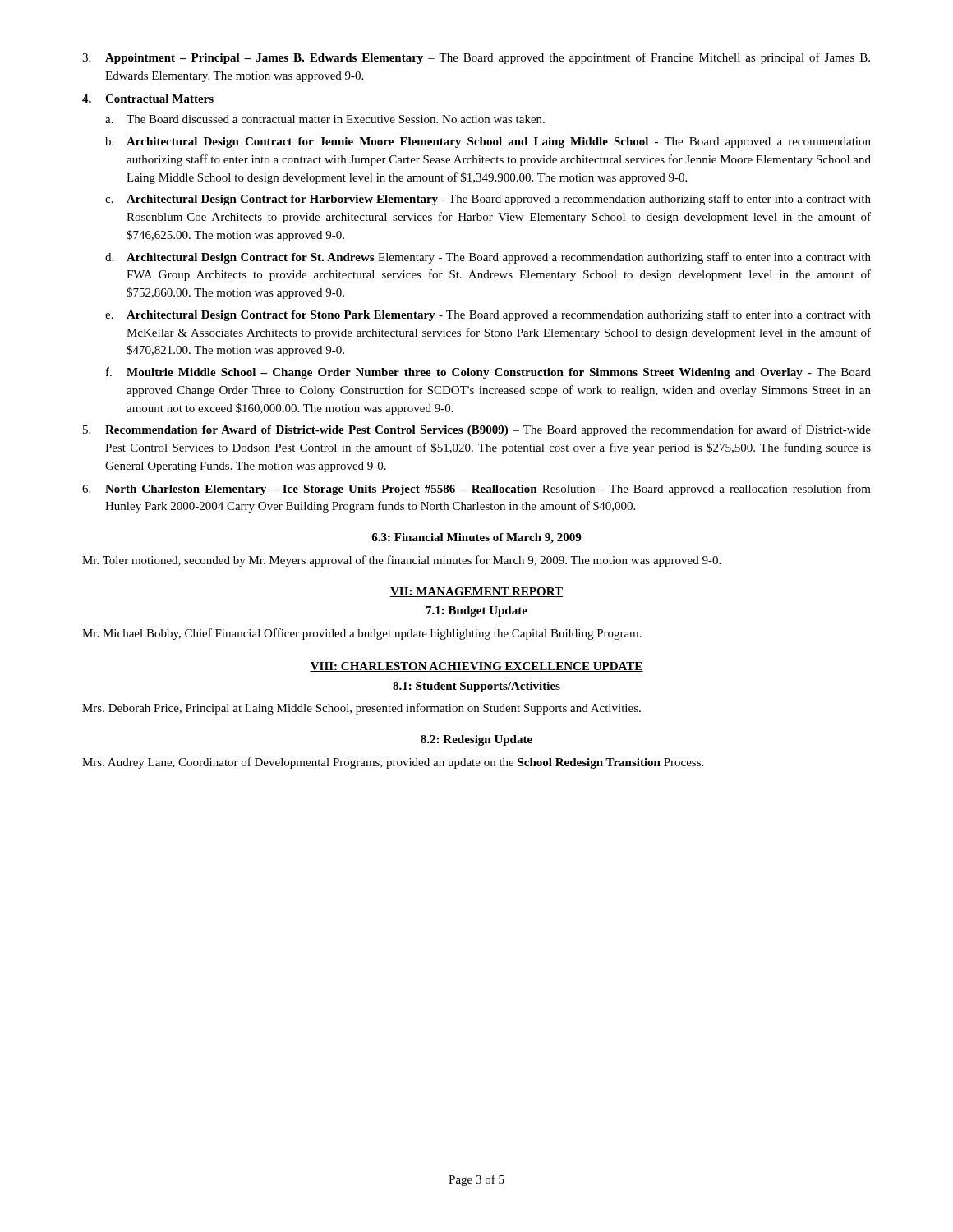Navigate to the text block starting "4. Contractual Matters"
Screen dimensions: 1232x953
[148, 99]
